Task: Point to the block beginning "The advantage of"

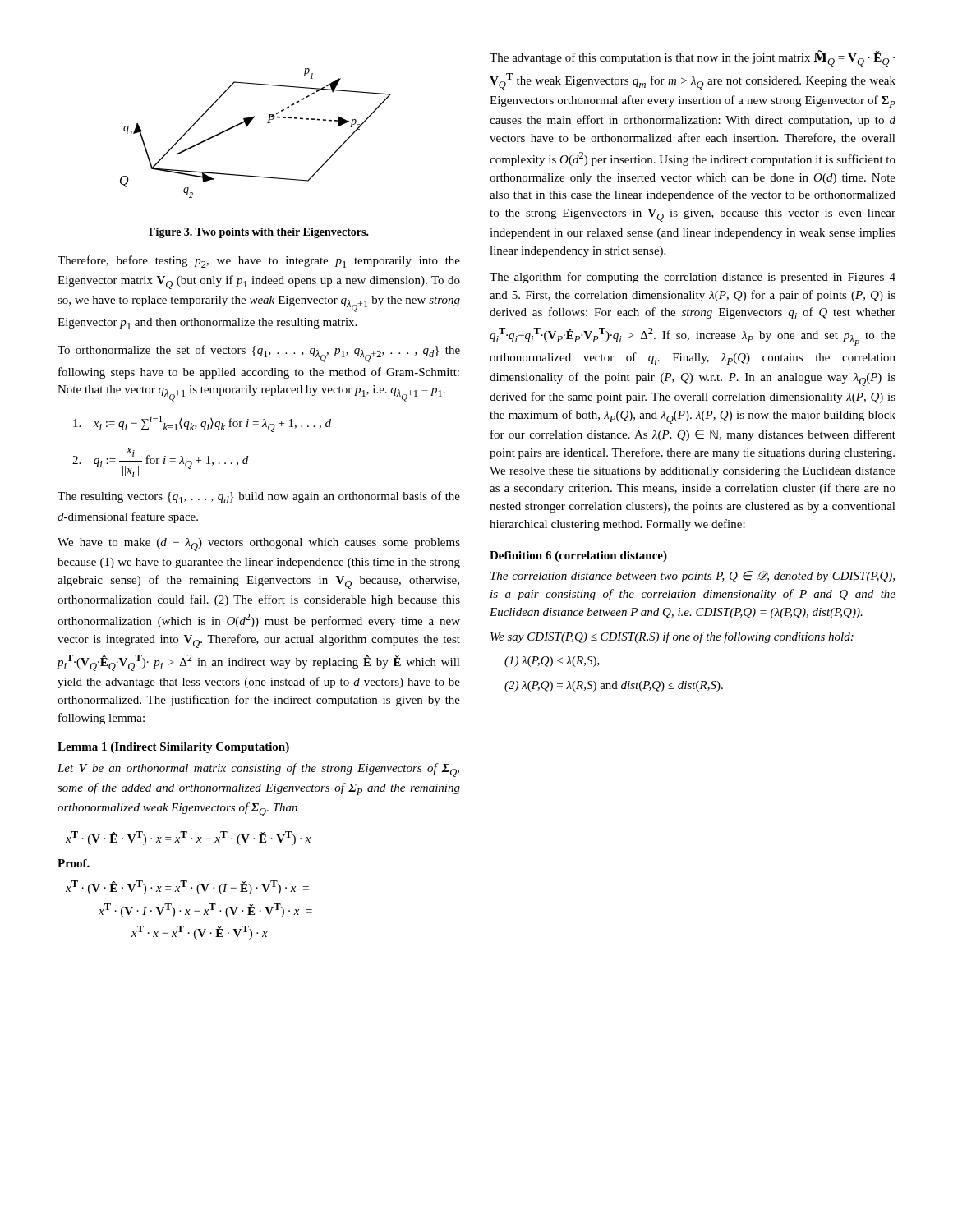Action: (x=693, y=155)
